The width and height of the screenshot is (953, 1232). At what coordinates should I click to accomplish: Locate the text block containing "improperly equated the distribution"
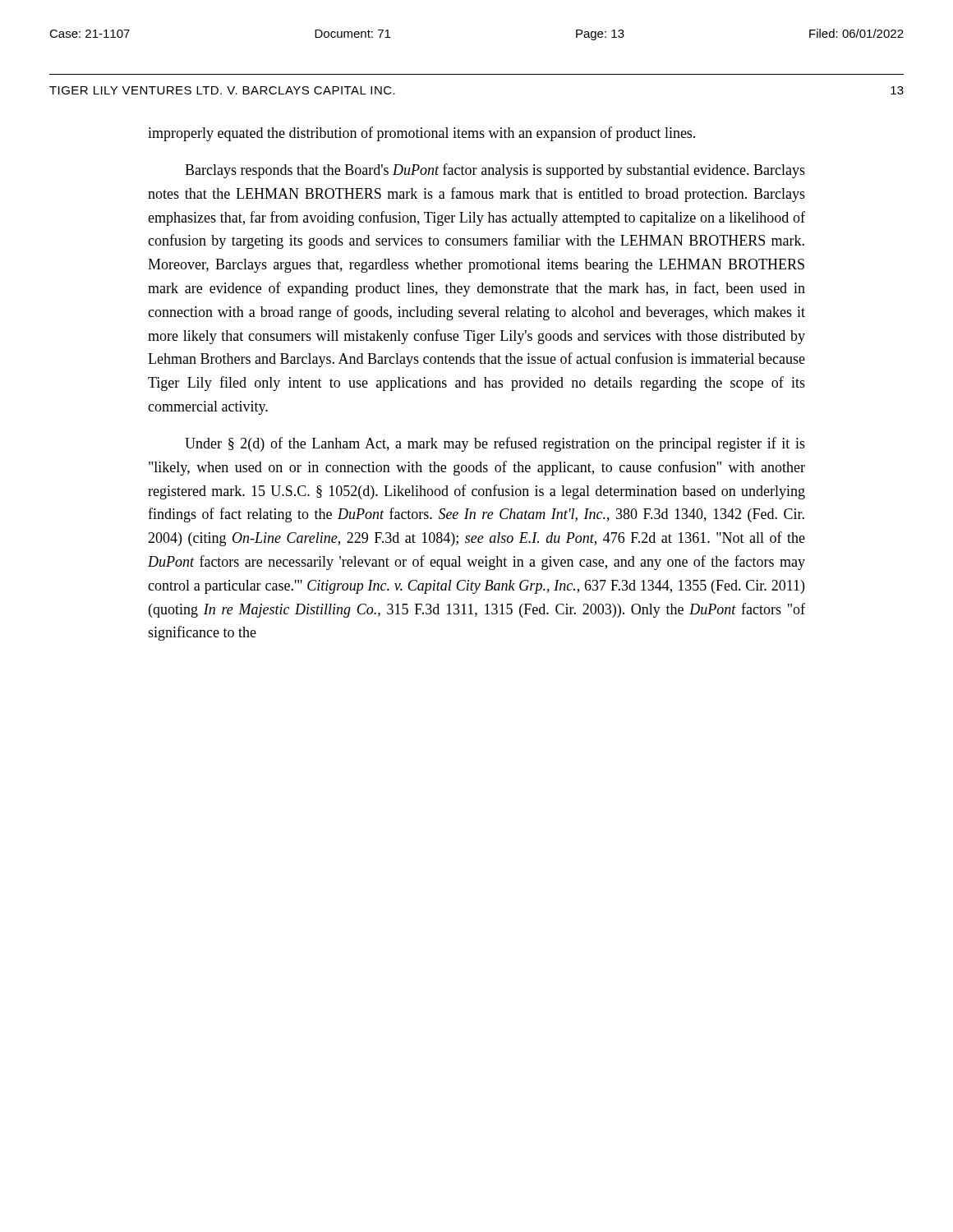click(476, 133)
